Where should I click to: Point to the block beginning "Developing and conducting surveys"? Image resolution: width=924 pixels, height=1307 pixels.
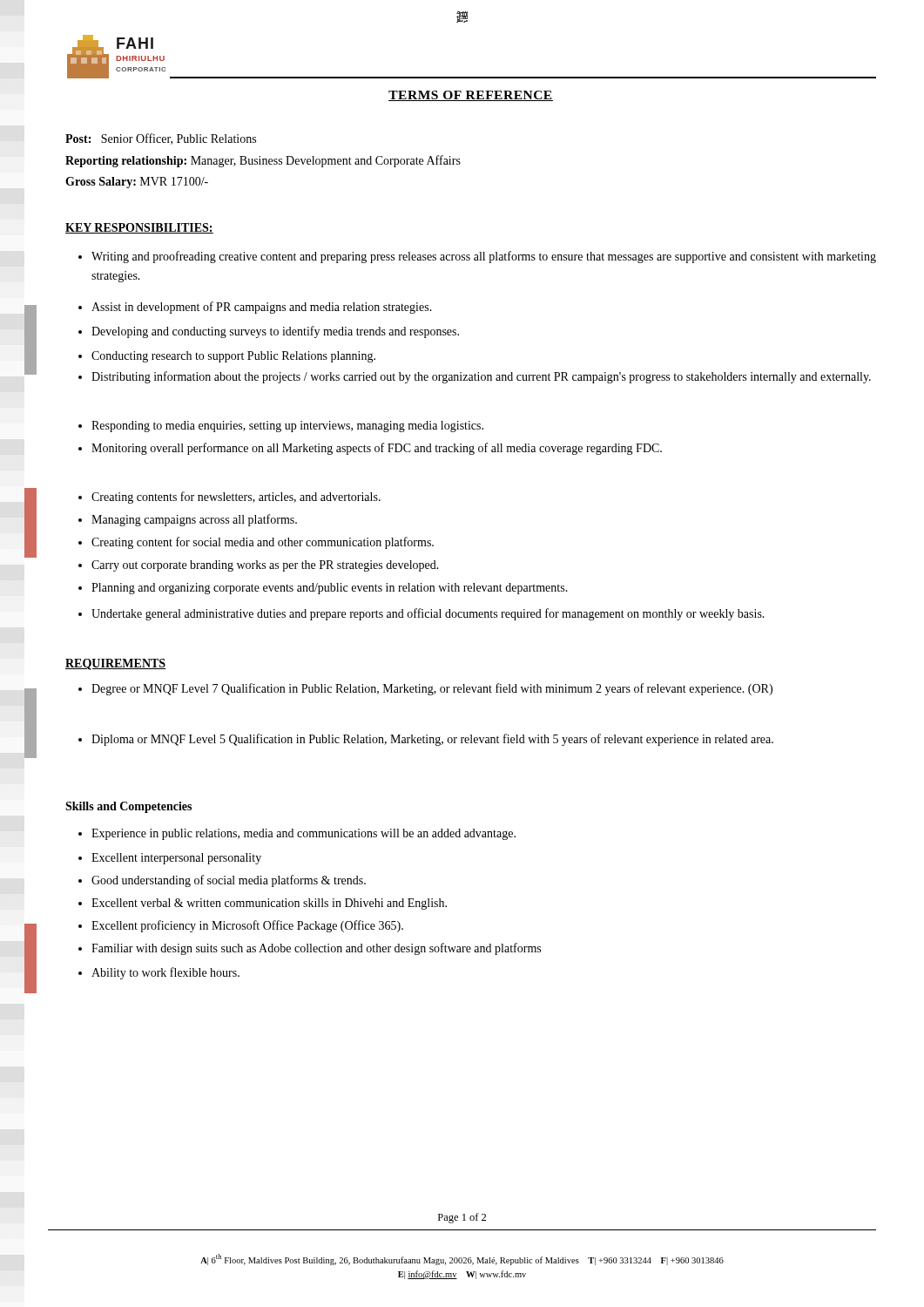(269, 332)
